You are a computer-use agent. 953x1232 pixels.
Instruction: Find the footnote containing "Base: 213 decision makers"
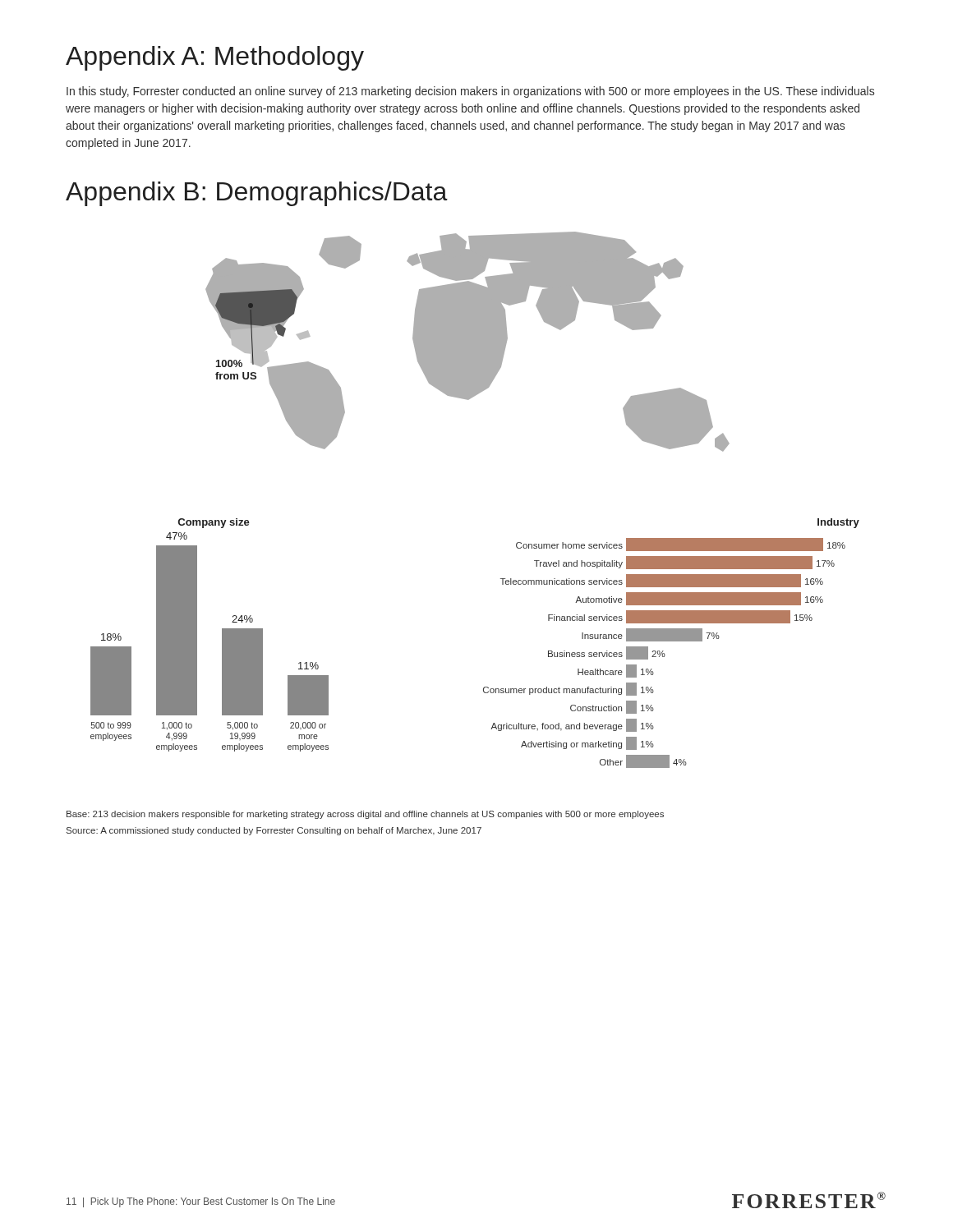click(365, 822)
